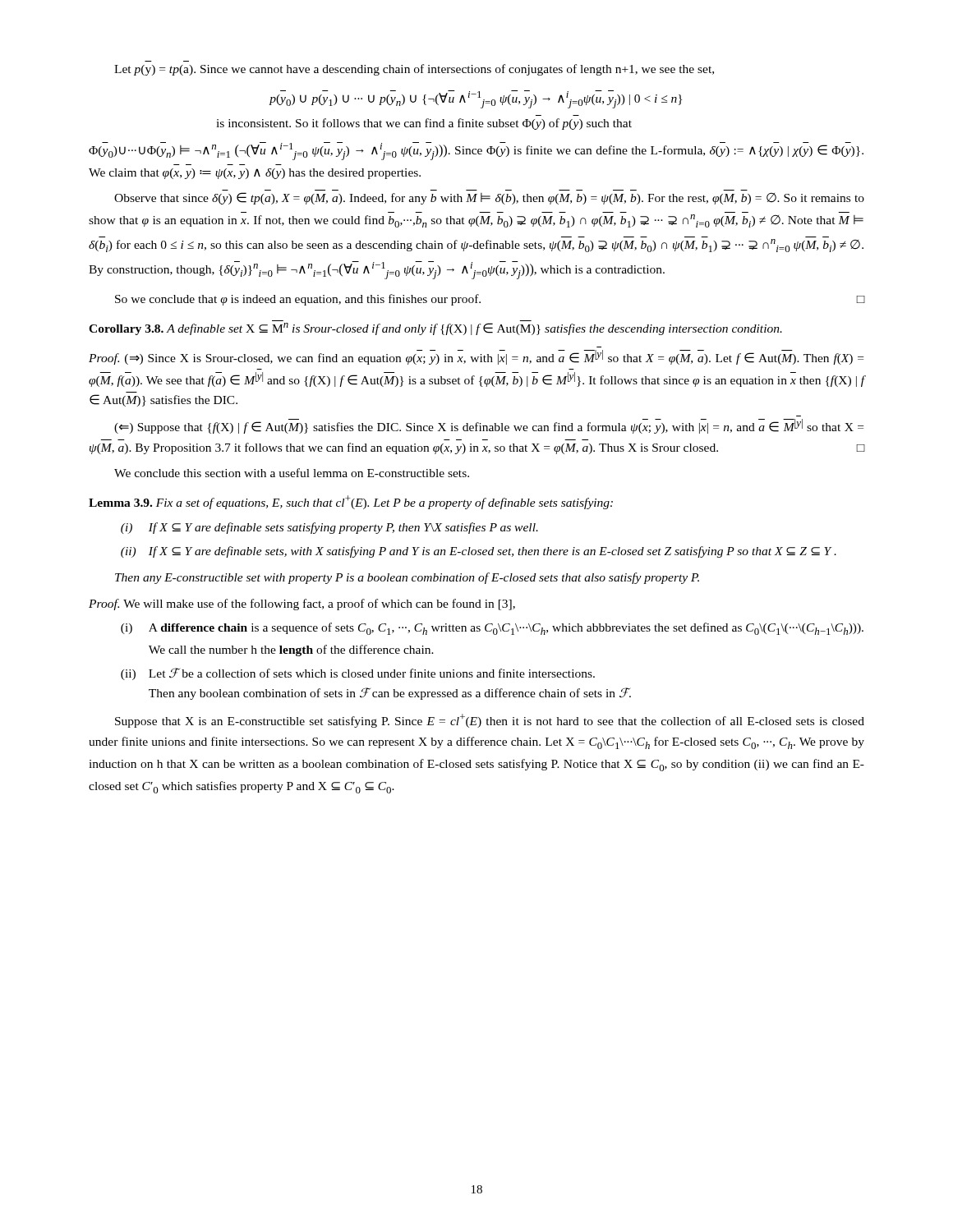This screenshot has height=1232, width=953.
Task: Point to "Corollary 3.8."
Action: click(x=128, y=328)
